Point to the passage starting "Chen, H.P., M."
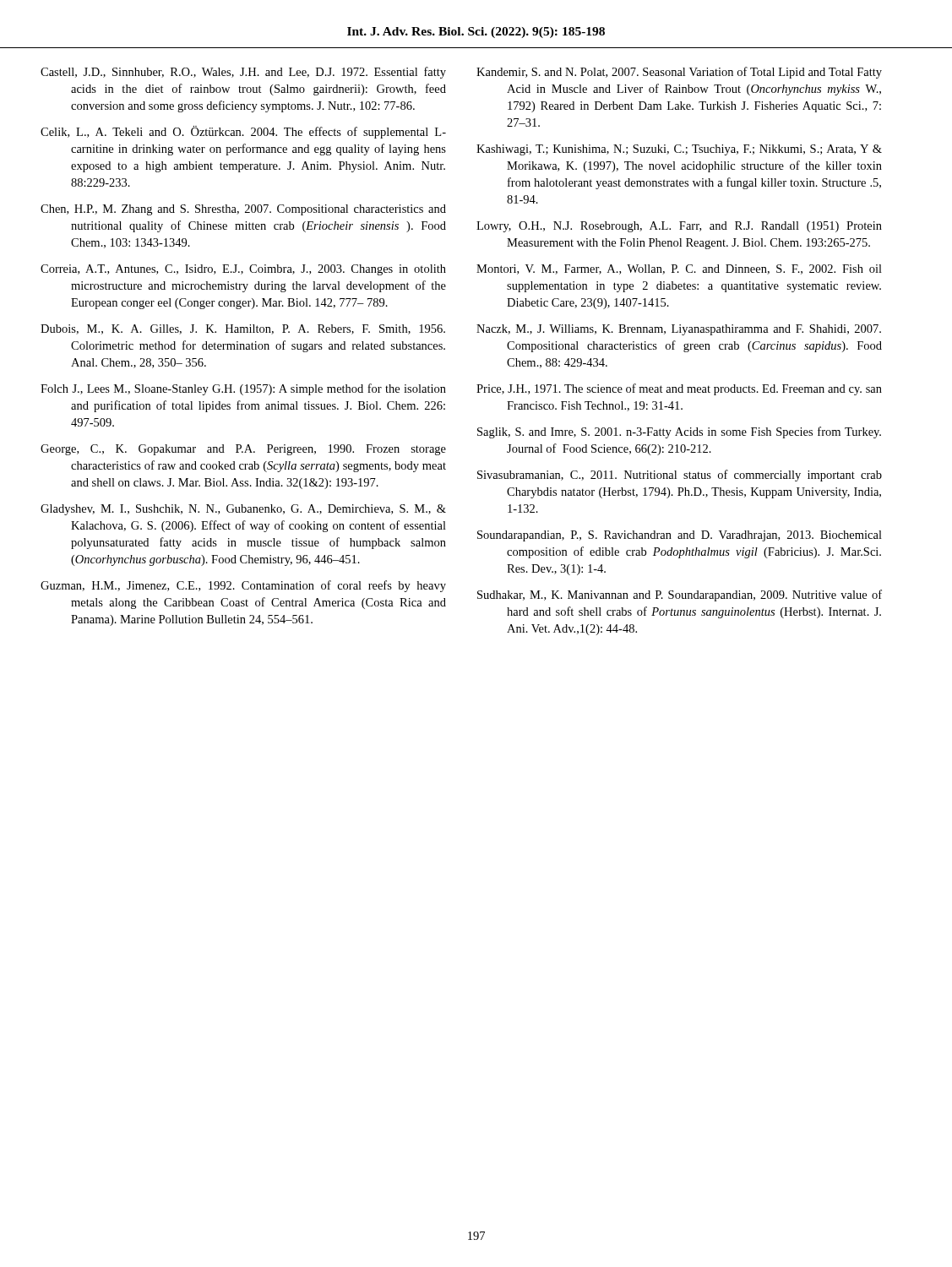The width and height of the screenshot is (952, 1267). click(x=243, y=226)
